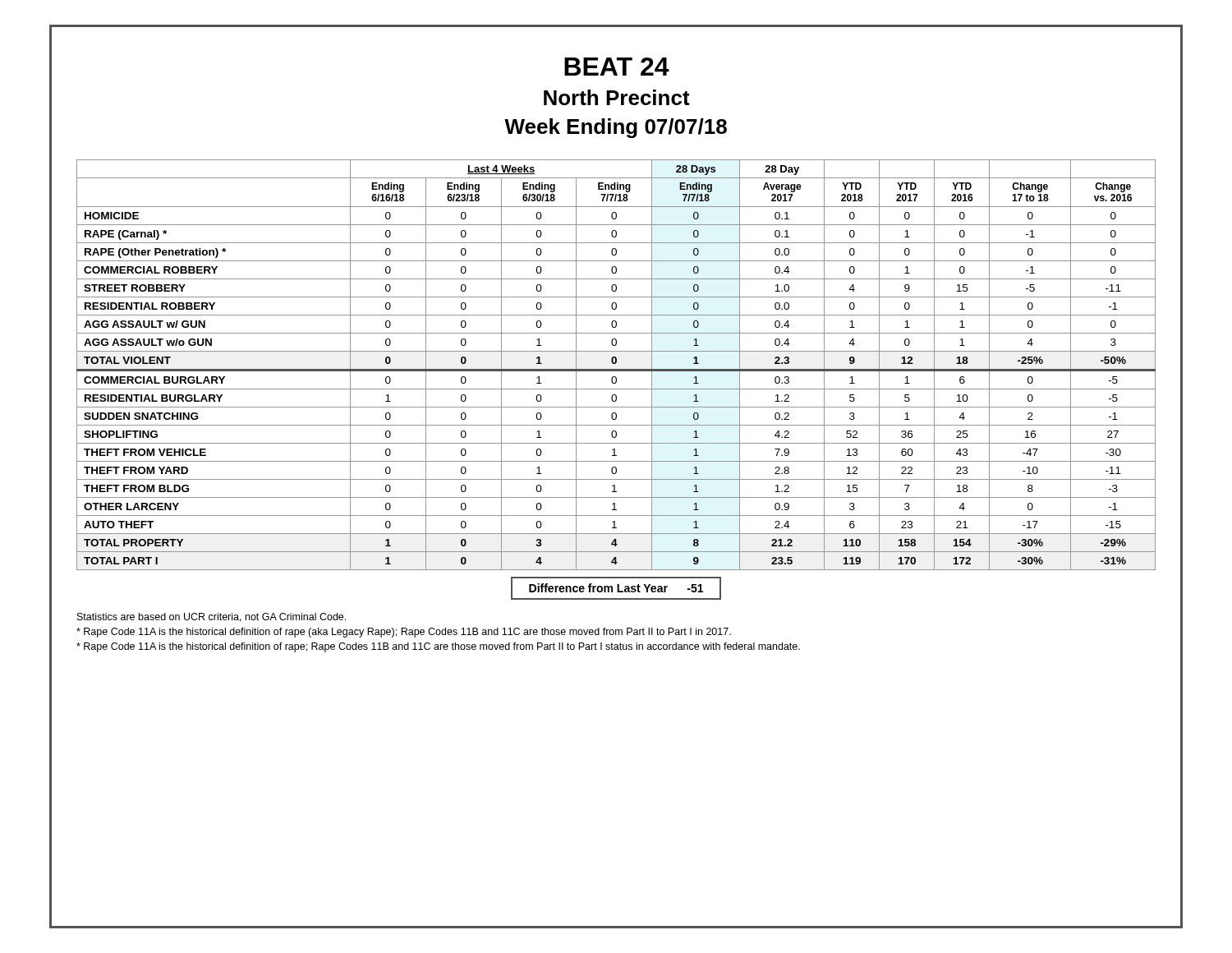Point to the block beginning "Statistics are based on"
The height and width of the screenshot is (953, 1232).
pos(212,617)
